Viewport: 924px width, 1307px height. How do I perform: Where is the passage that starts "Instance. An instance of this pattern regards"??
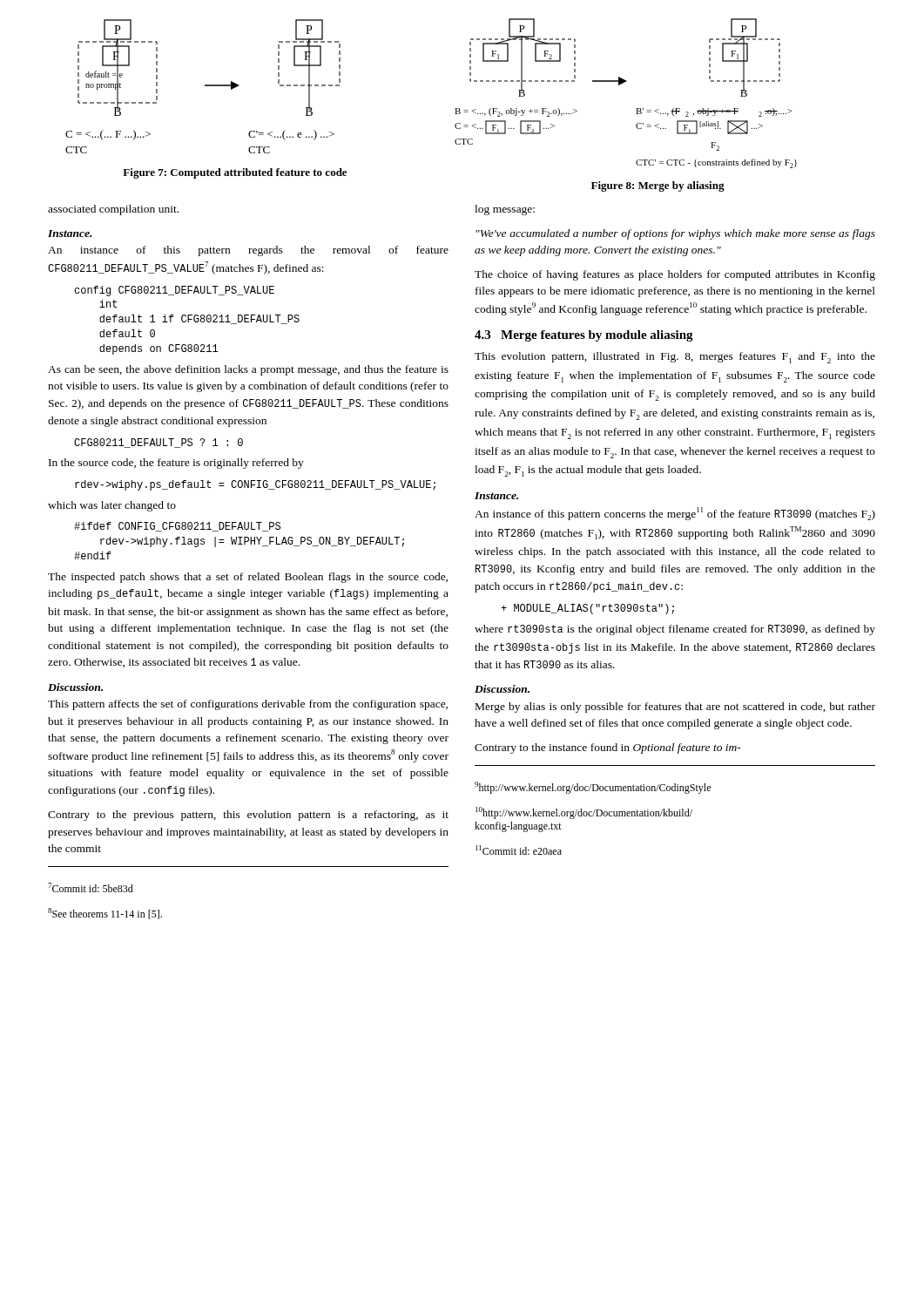[x=248, y=291]
